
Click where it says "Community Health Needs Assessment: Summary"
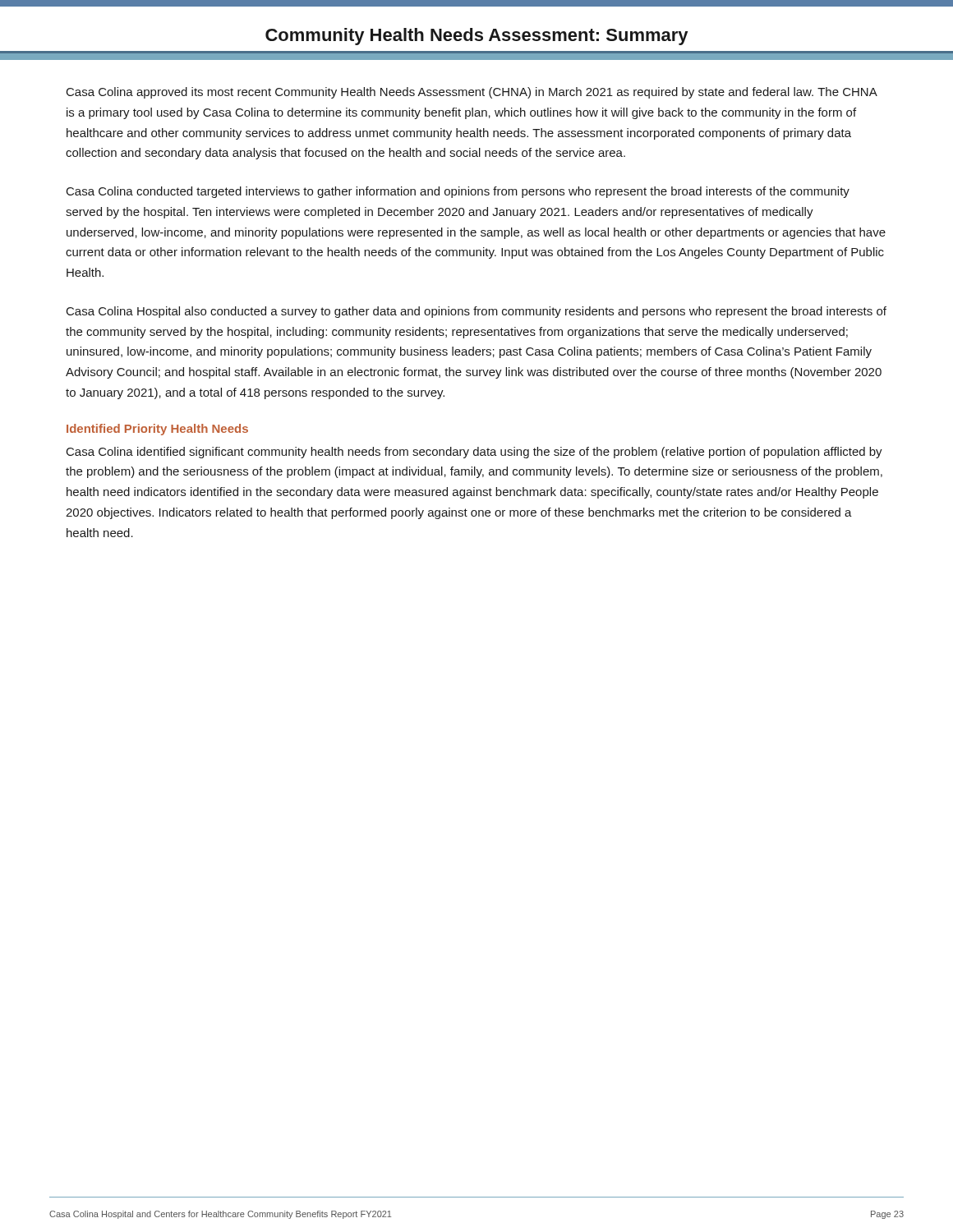point(476,35)
